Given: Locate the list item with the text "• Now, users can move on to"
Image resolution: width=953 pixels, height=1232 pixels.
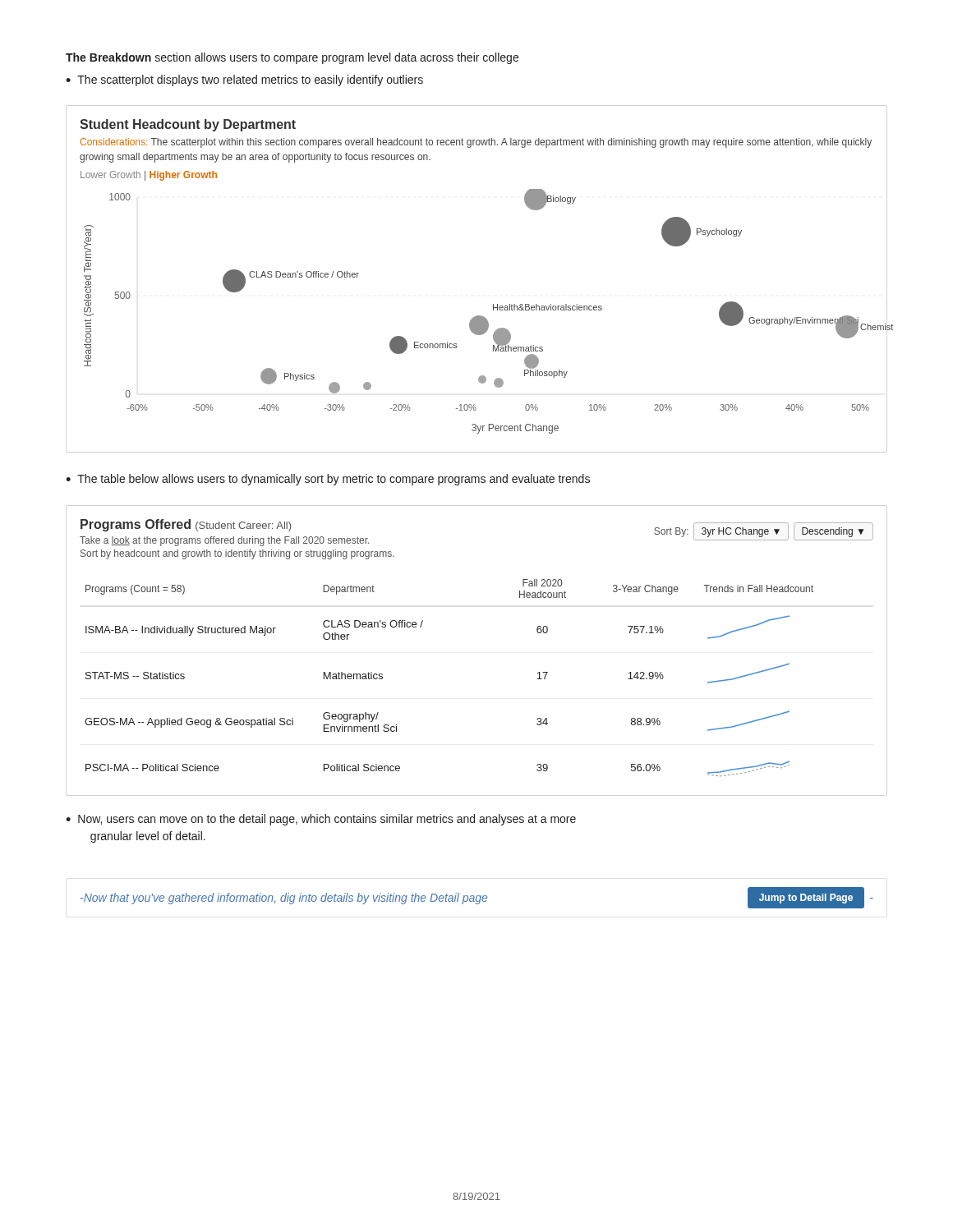Looking at the screenshot, I should [321, 828].
